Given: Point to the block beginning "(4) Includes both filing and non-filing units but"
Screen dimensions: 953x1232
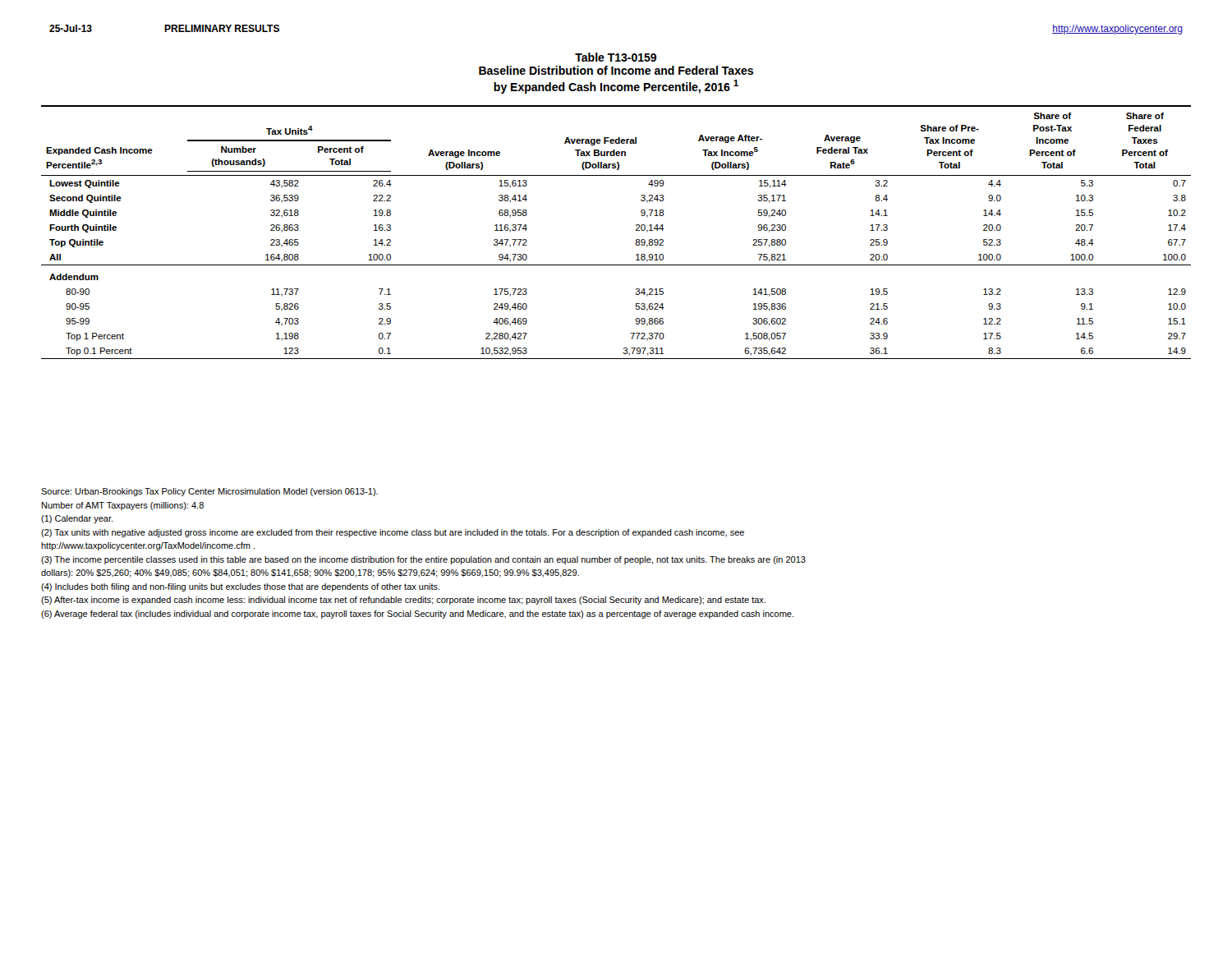Looking at the screenshot, I should click(x=241, y=586).
